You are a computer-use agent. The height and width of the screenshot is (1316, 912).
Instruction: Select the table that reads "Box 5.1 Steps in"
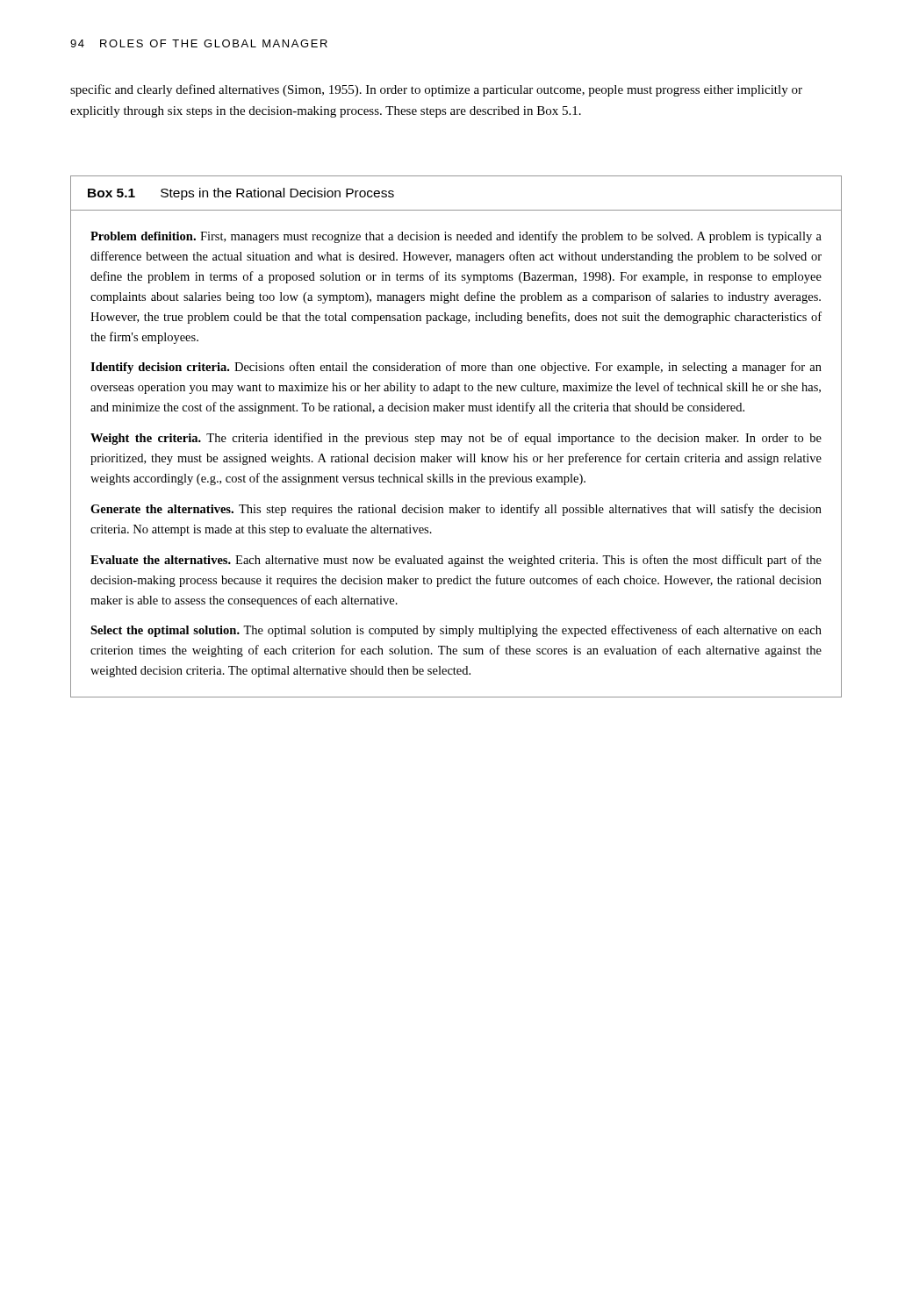tap(456, 437)
